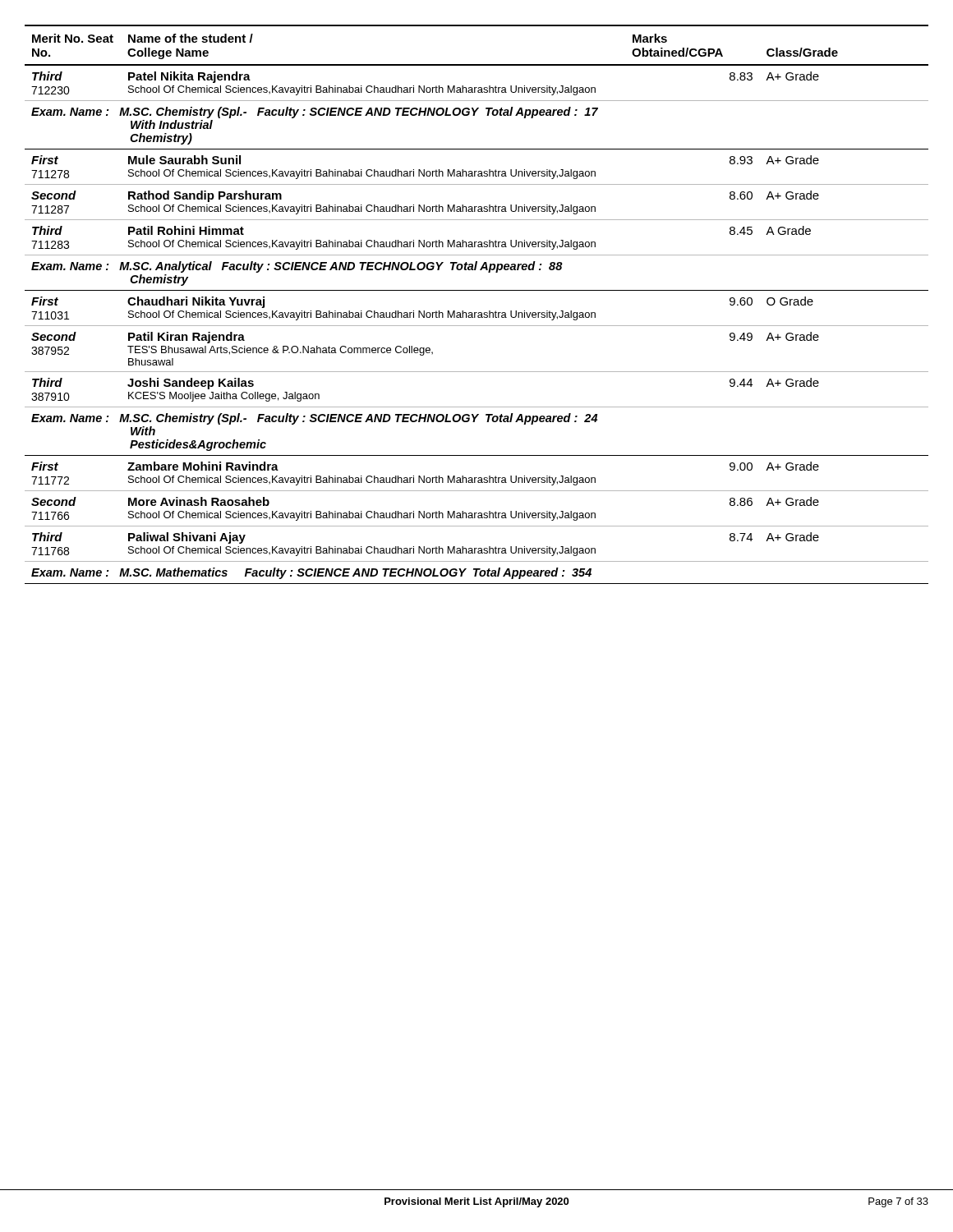This screenshot has width=953, height=1232.
Task: Locate the table with the text "Third 712230"
Action: tap(476, 304)
